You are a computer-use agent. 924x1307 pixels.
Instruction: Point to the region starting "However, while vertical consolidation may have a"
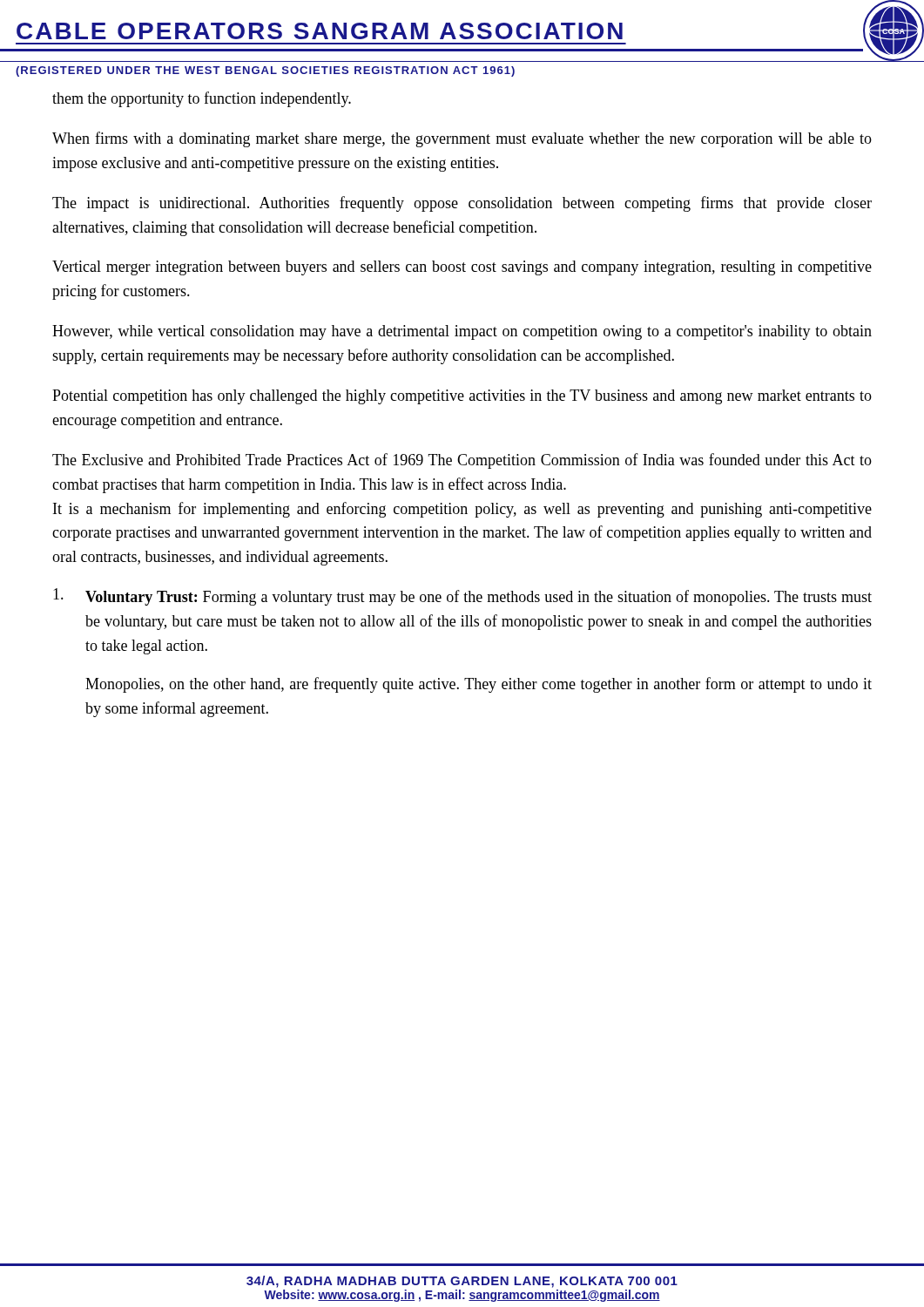click(462, 343)
